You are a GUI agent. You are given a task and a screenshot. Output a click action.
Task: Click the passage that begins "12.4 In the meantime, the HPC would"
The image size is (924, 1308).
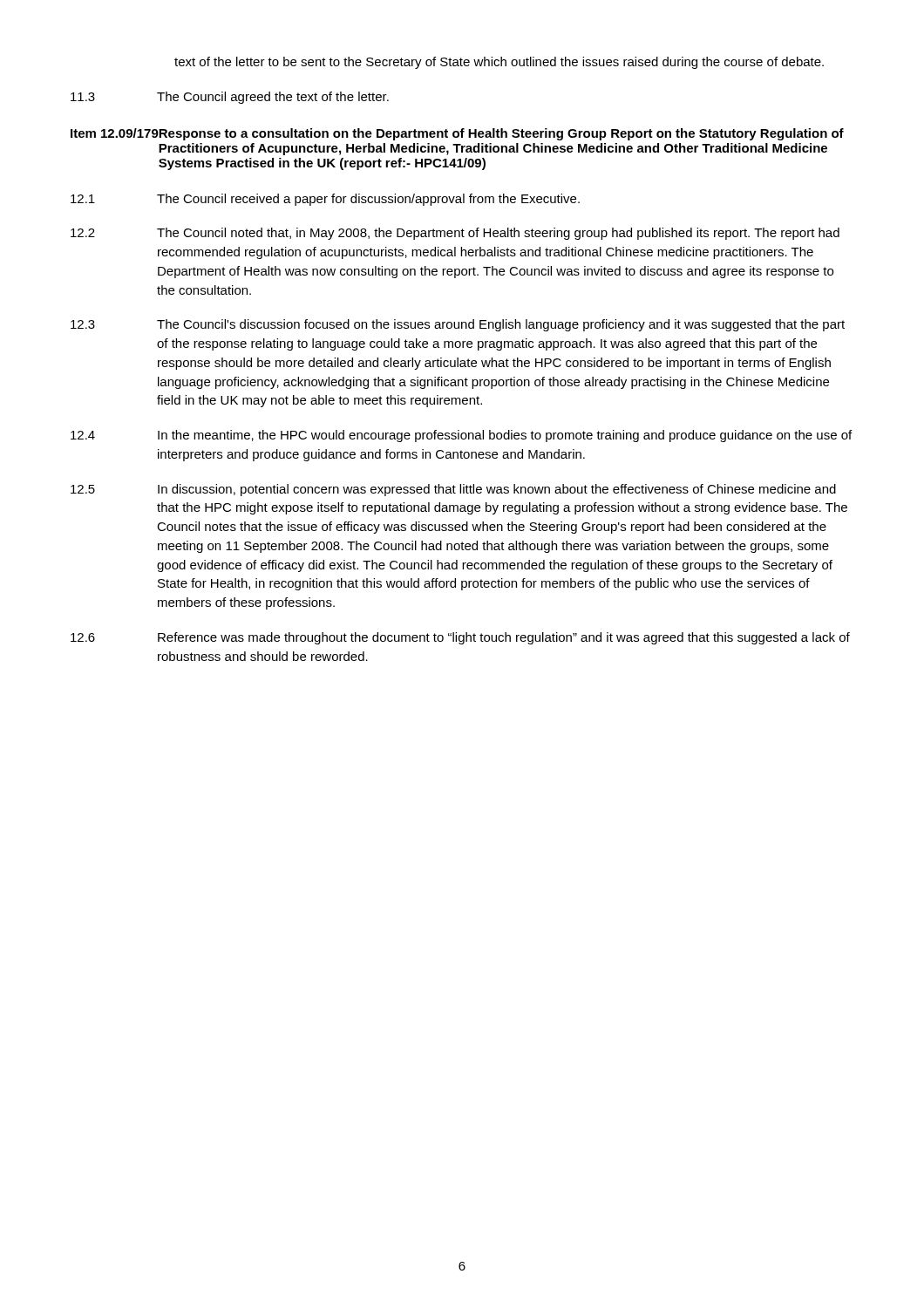pos(462,444)
